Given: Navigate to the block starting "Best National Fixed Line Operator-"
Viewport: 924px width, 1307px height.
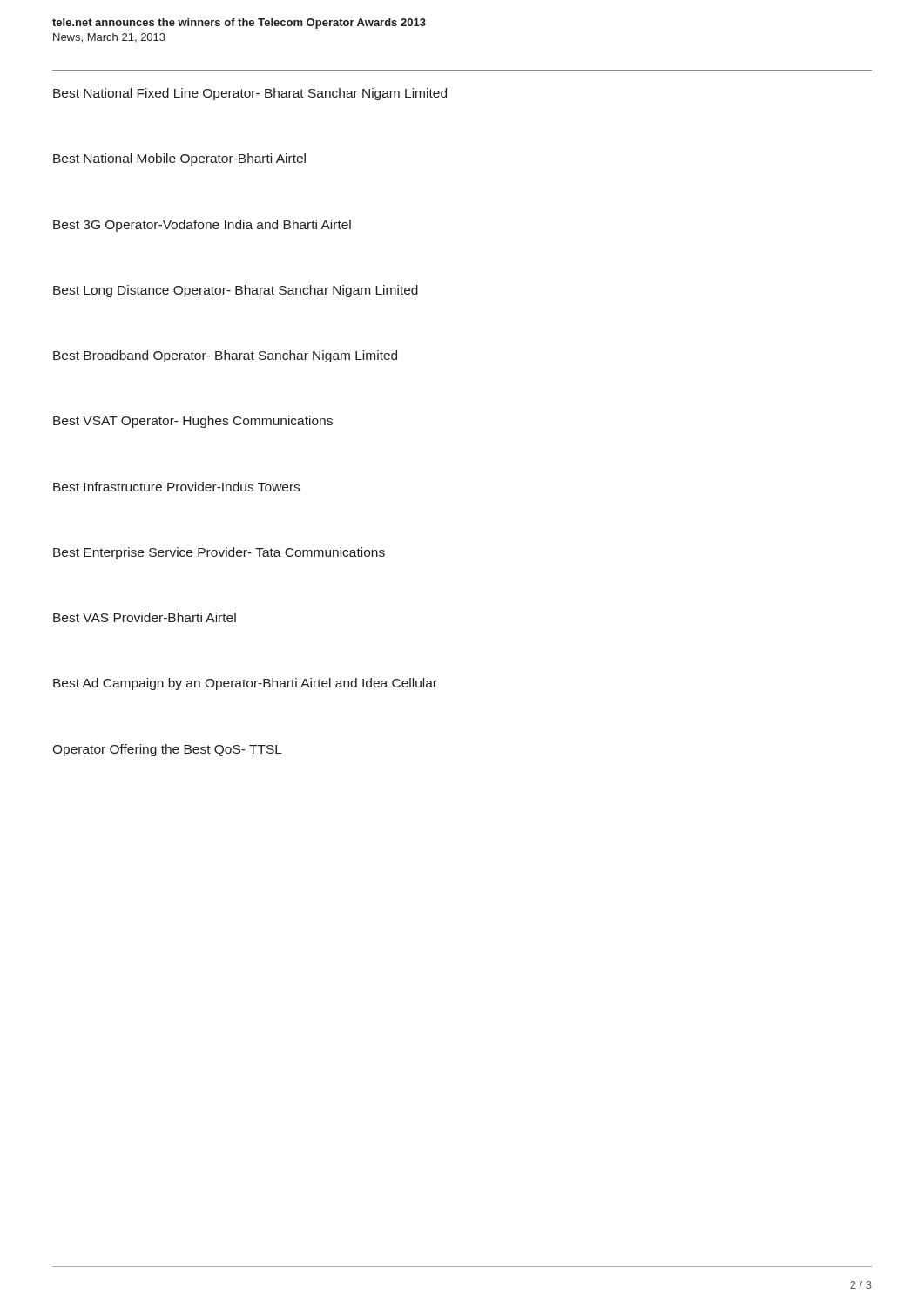Looking at the screenshot, I should tap(250, 93).
